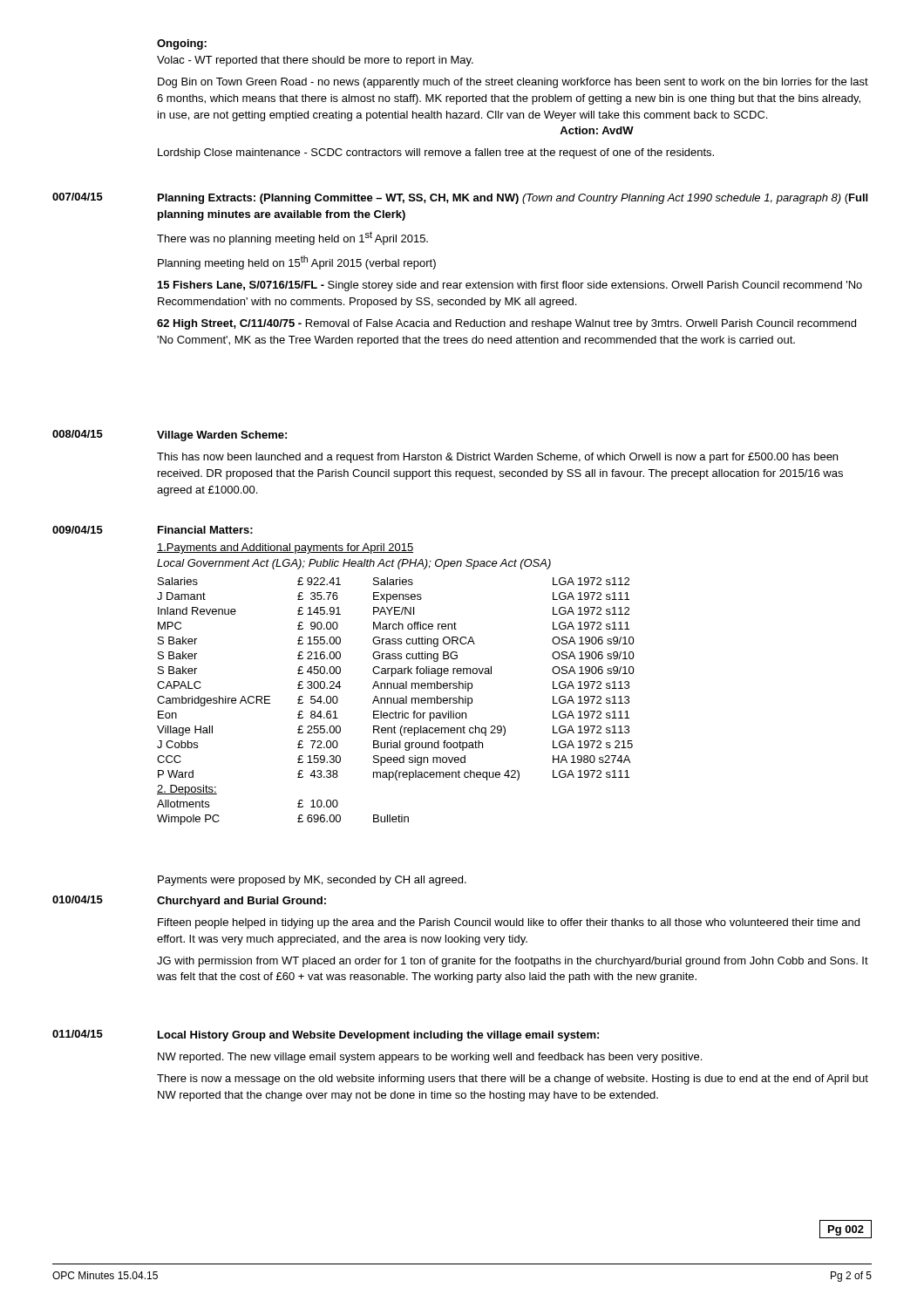Click on the text block that says "Local History Group and"
This screenshot has width=924, height=1308.
click(514, 1065)
